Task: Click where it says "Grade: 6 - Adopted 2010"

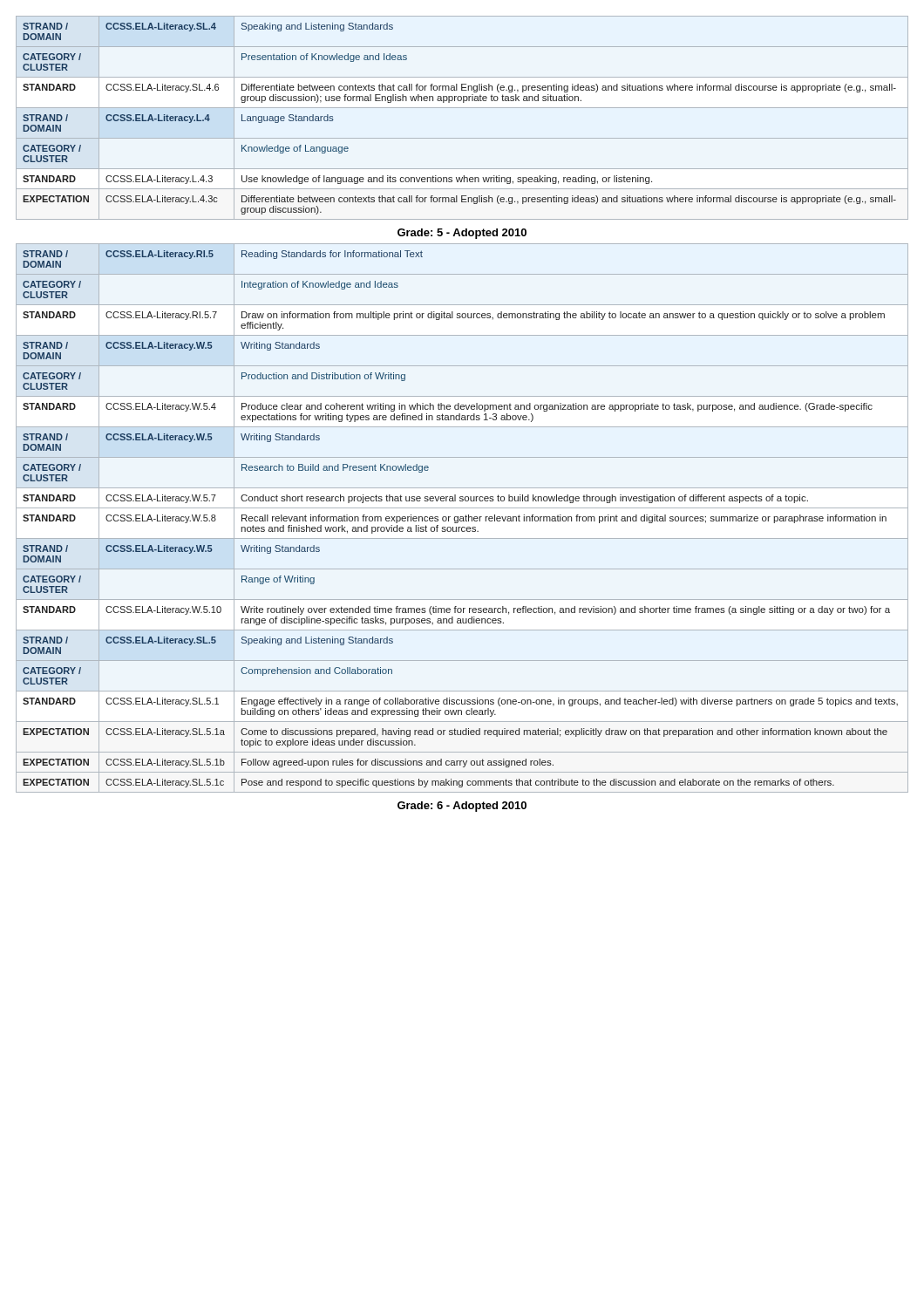Action: (462, 805)
